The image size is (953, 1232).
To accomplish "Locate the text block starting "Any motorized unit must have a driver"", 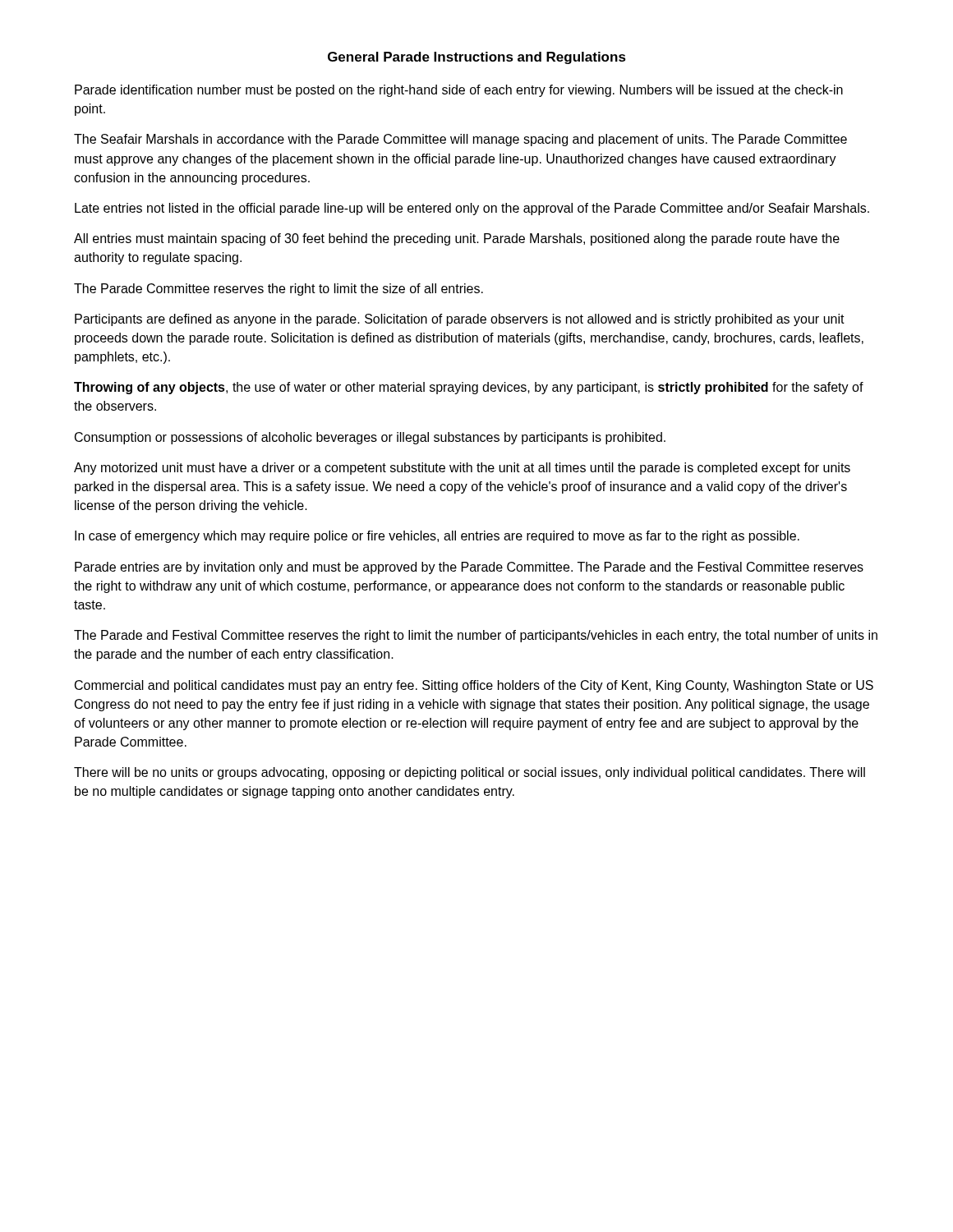I will 462,487.
